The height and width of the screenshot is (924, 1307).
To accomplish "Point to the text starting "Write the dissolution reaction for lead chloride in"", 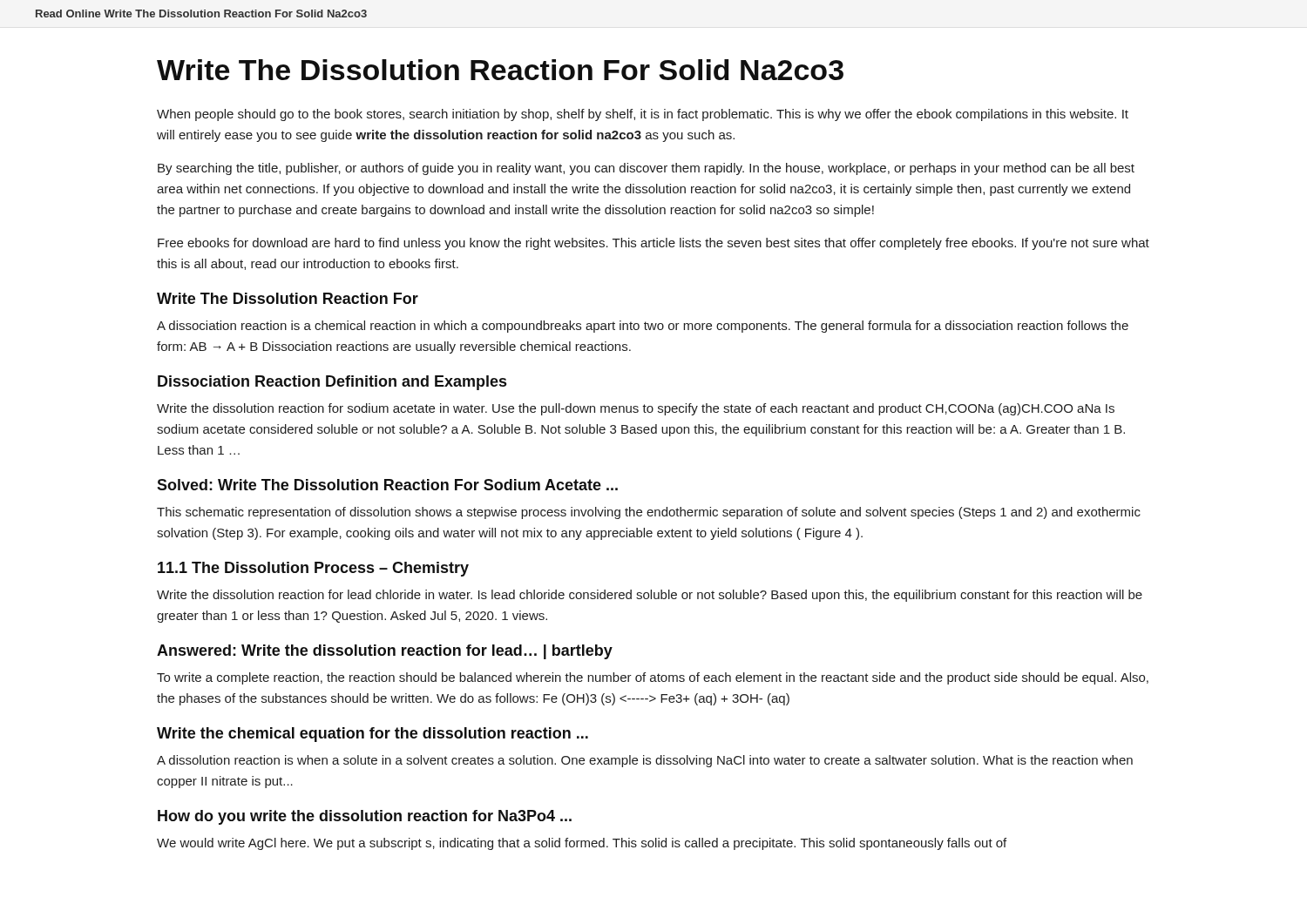I will tap(650, 605).
